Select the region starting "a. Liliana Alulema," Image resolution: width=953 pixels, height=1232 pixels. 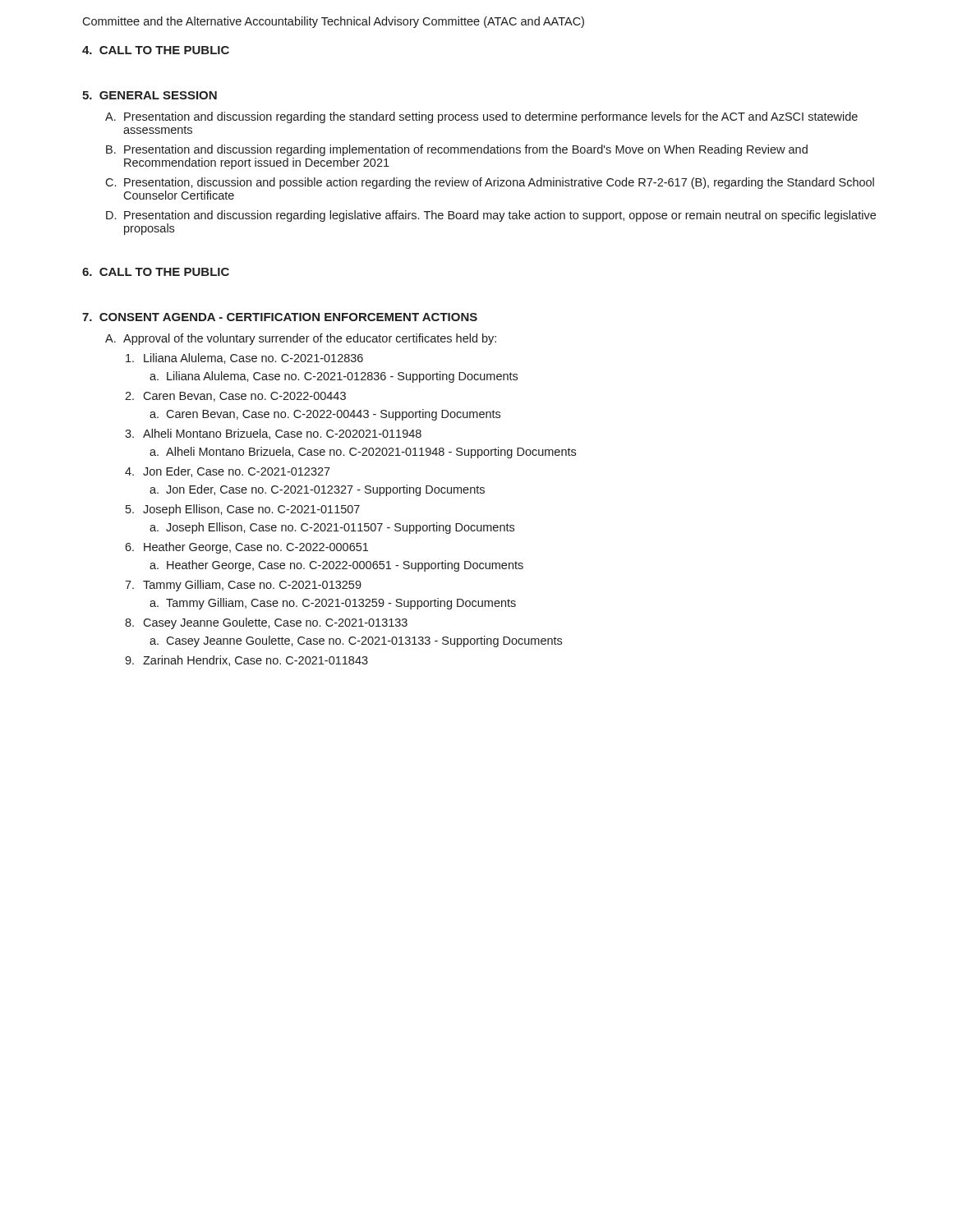point(518,376)
